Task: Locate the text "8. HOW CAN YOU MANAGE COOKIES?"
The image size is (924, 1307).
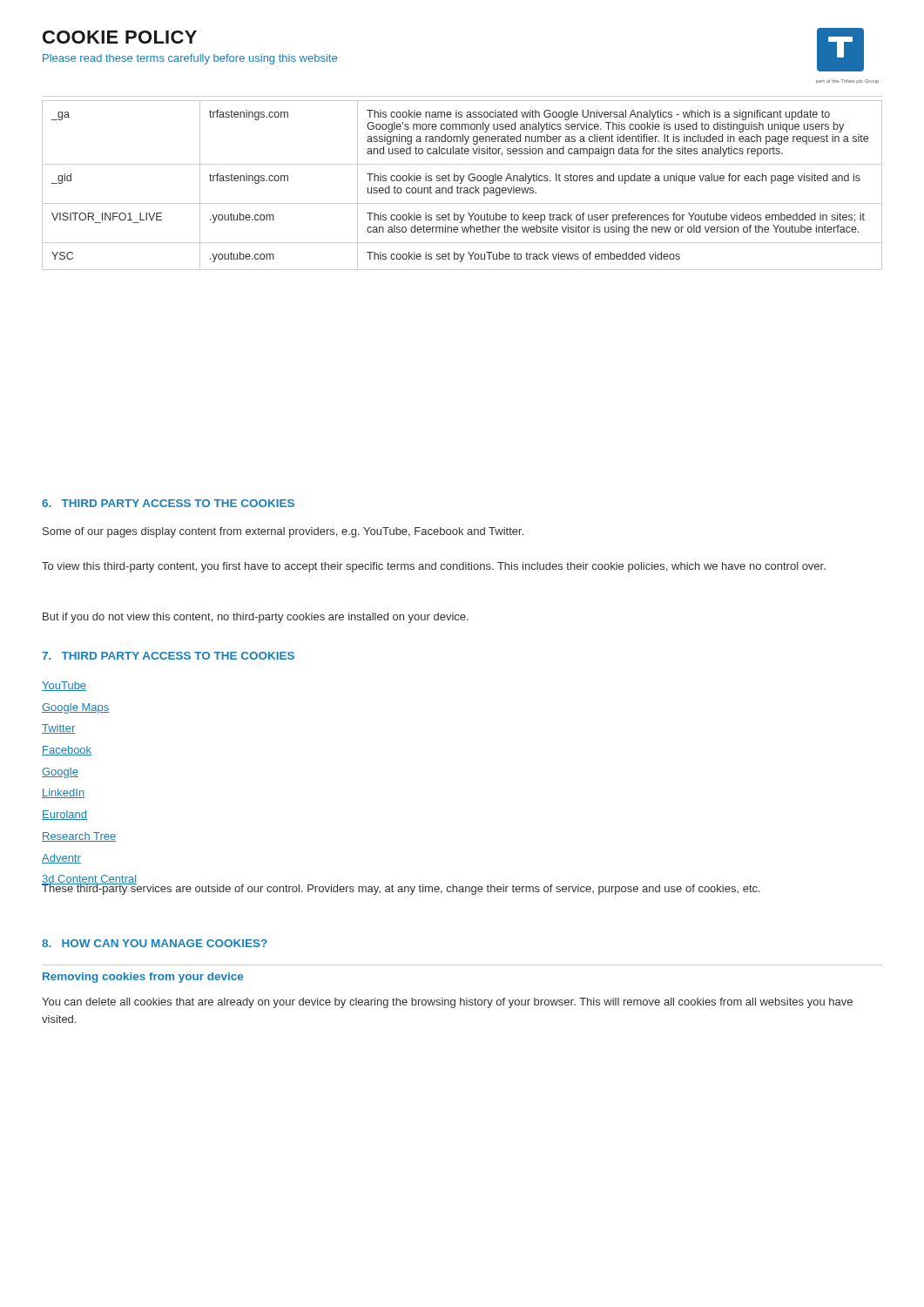Action: pyautogui.click(x=155, y=943)
